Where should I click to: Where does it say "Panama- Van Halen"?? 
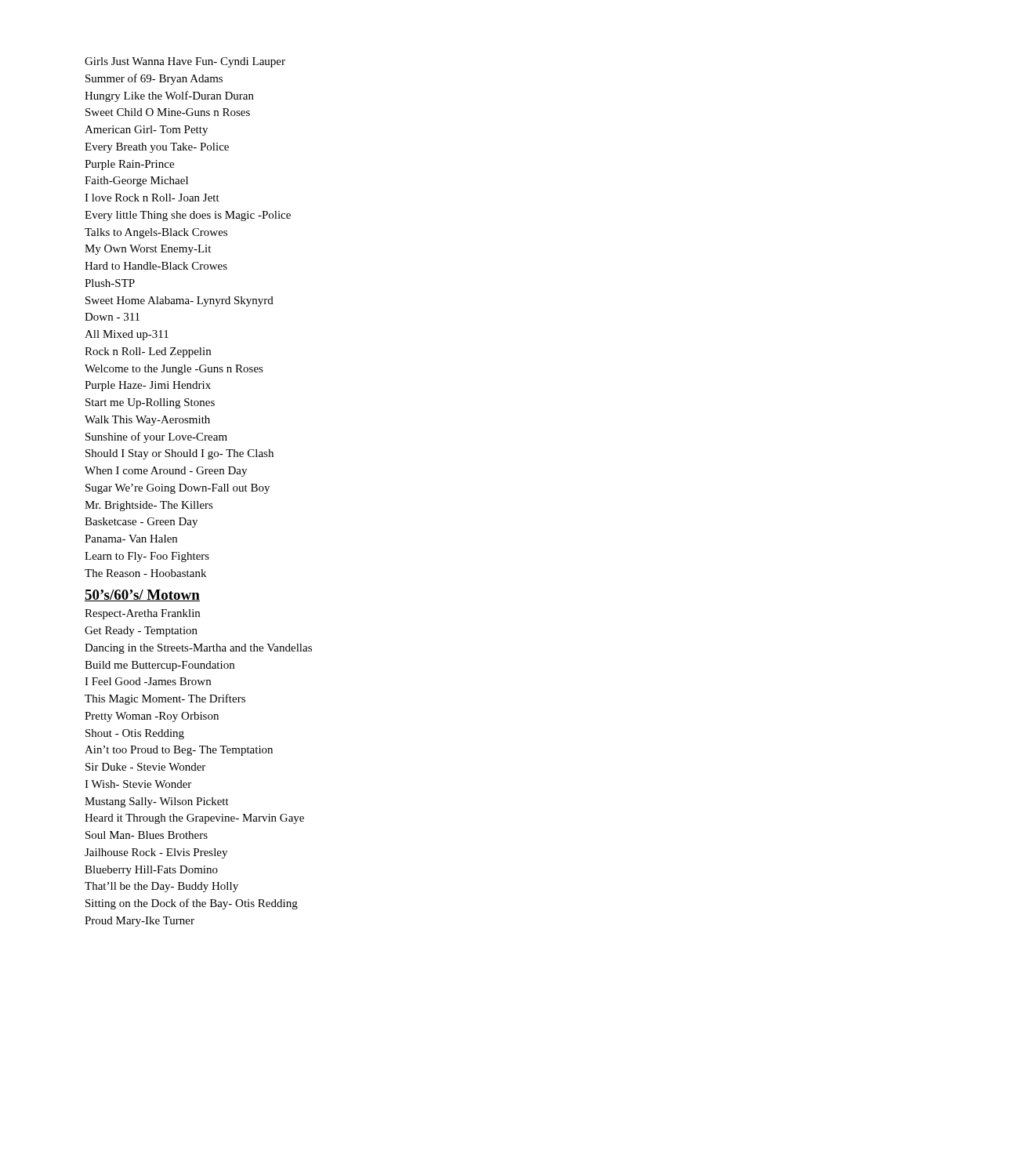pos(131,539)
